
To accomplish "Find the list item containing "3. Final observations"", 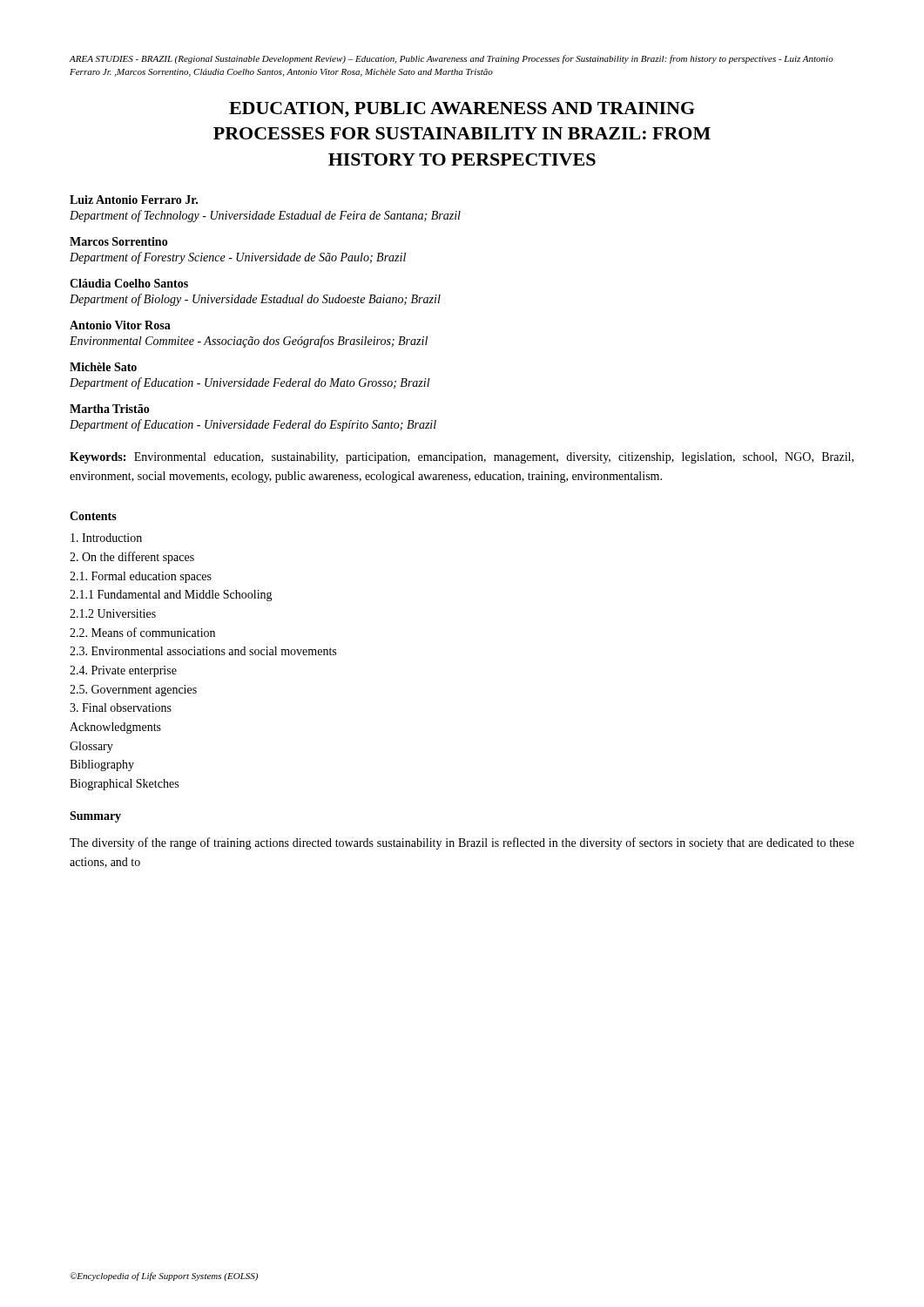I will [121, 708].
